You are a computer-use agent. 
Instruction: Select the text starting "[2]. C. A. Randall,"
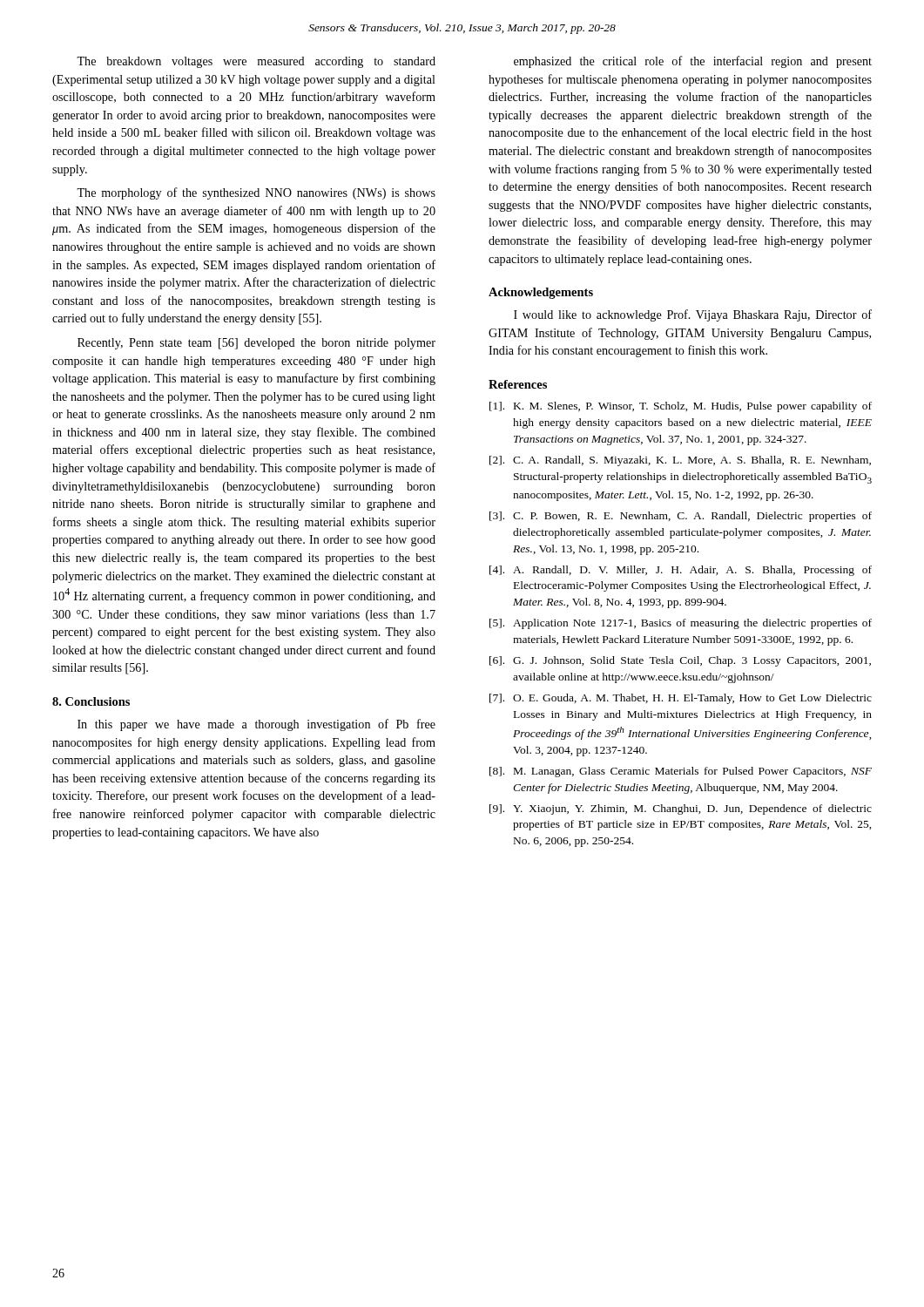click(x=680, y=478)
